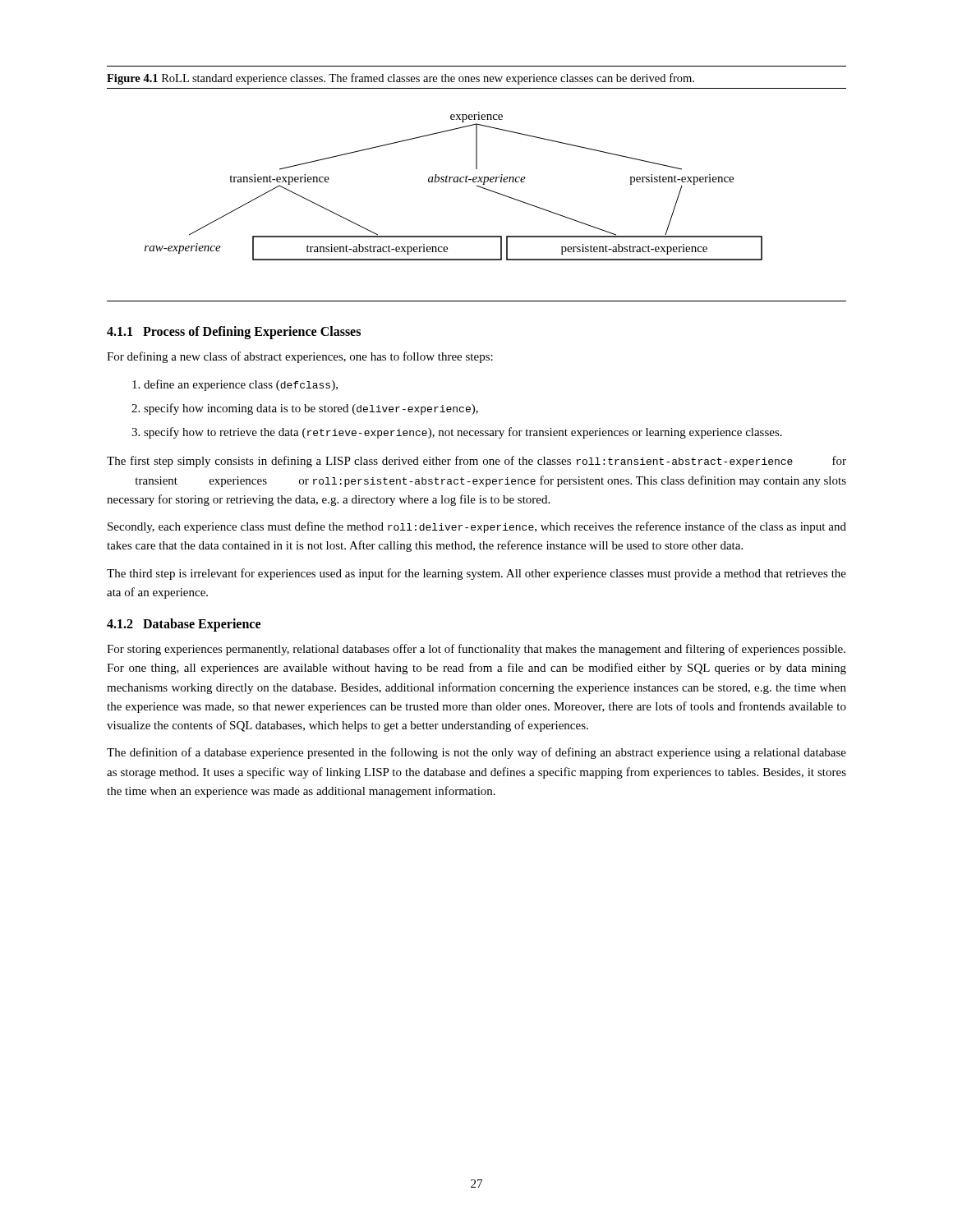Find the block on this page that starts "For storing experiences permanently, relational databases offer"
Viewport: 953px width, 1232px height.
point(476,688)
